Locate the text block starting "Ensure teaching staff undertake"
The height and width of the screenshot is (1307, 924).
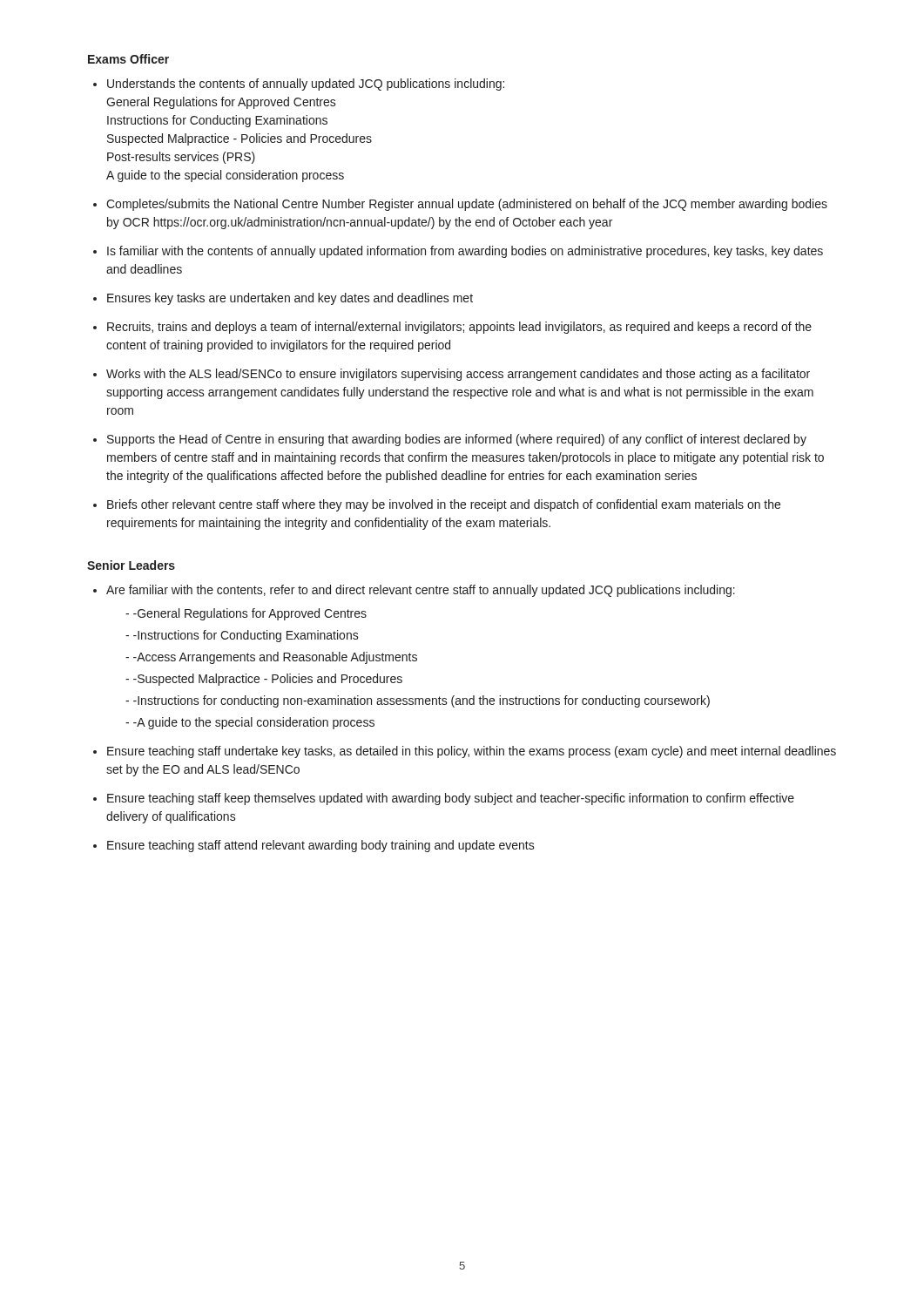(x=462, y=761)
